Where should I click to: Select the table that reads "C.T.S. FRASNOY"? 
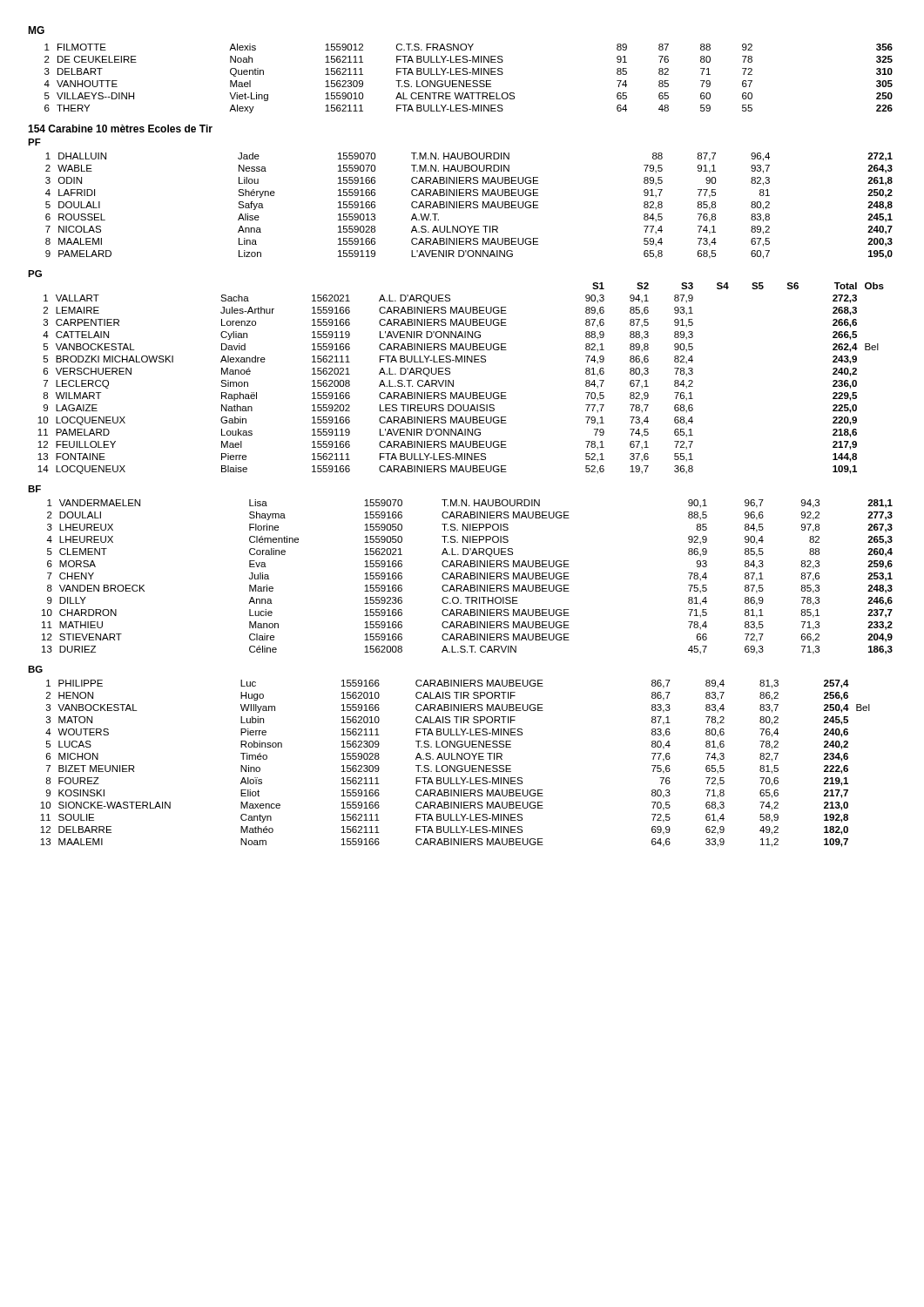[x=462, y=77]
